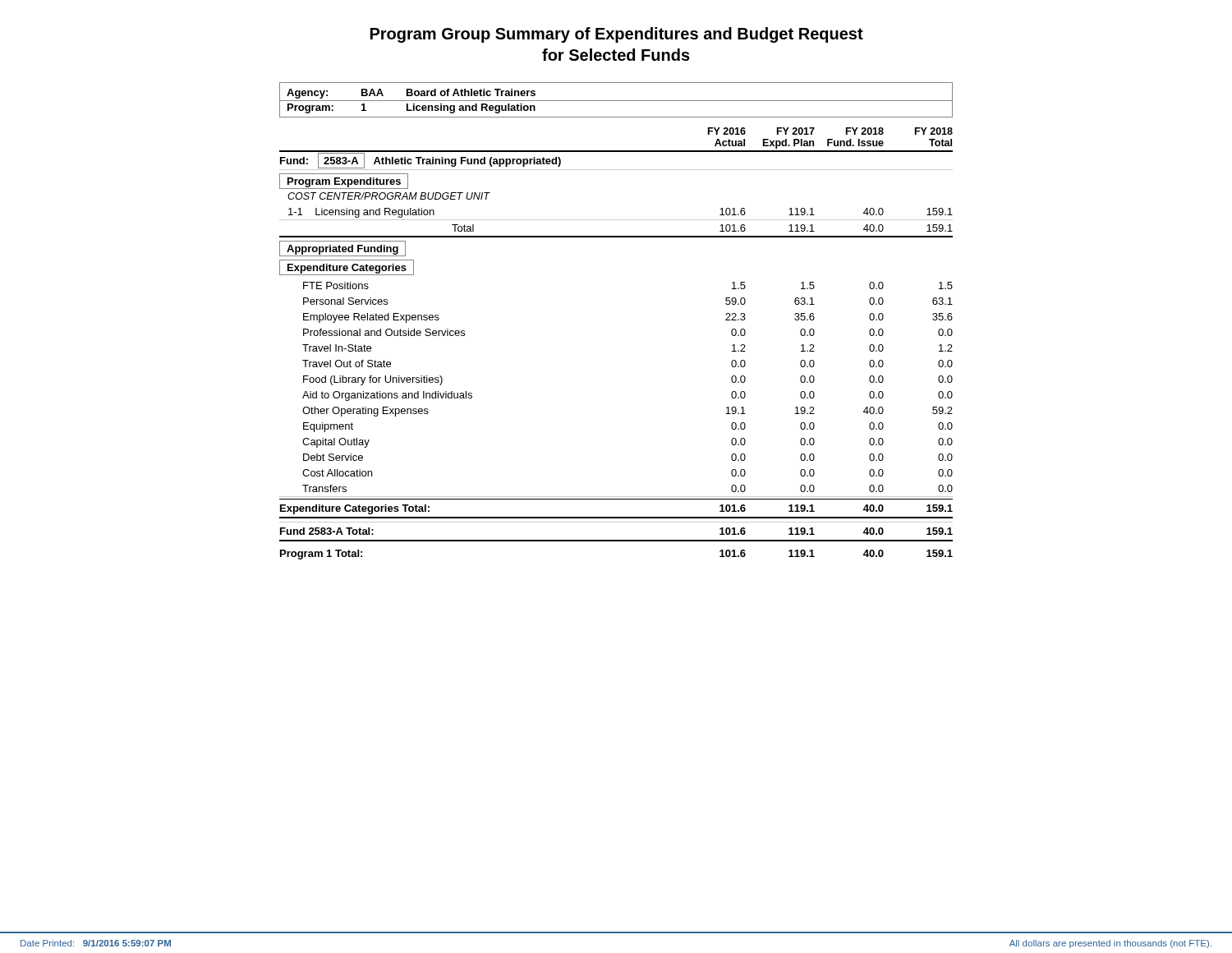Click the title that begins "Program Group Summary of Expenditures and"
The image size is (1232, 953).
click(x=616, y=44)
